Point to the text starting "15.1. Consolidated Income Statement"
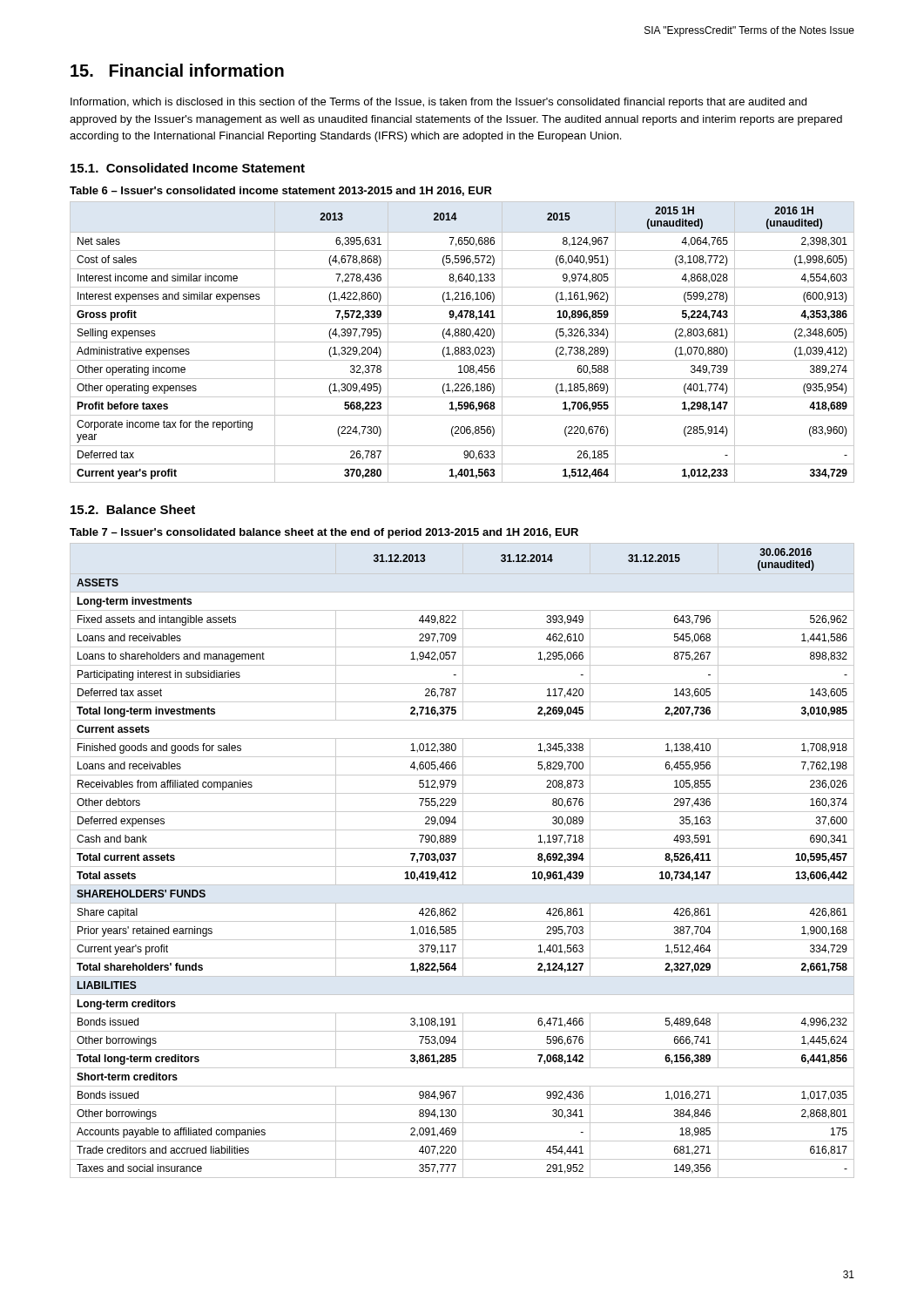The width and height of the screenshot is (924, 1307). (x=188, y=168)
